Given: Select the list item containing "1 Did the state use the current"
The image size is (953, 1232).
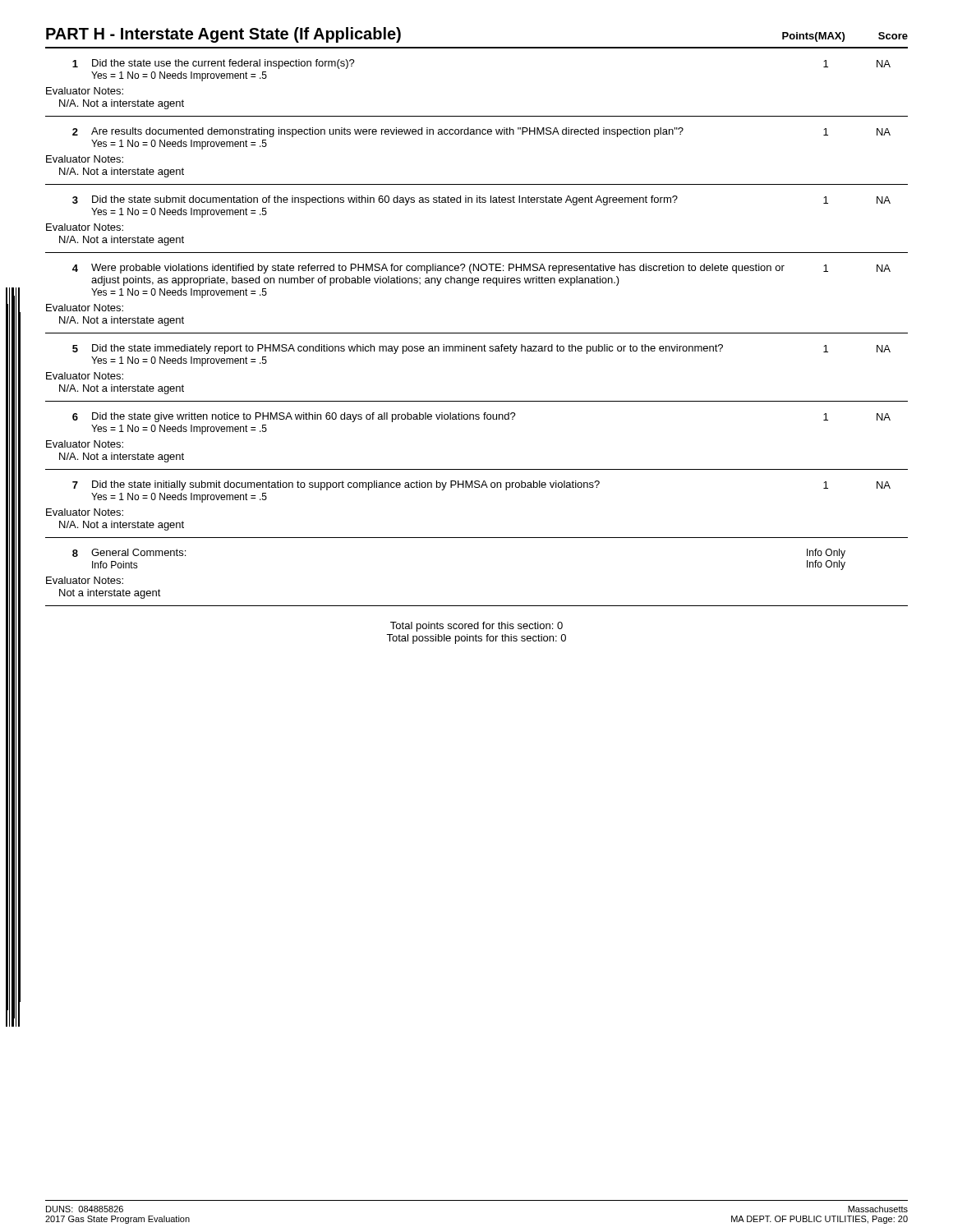Looking at the screenshot, I should pyautogui.click(x=224, y=64).
